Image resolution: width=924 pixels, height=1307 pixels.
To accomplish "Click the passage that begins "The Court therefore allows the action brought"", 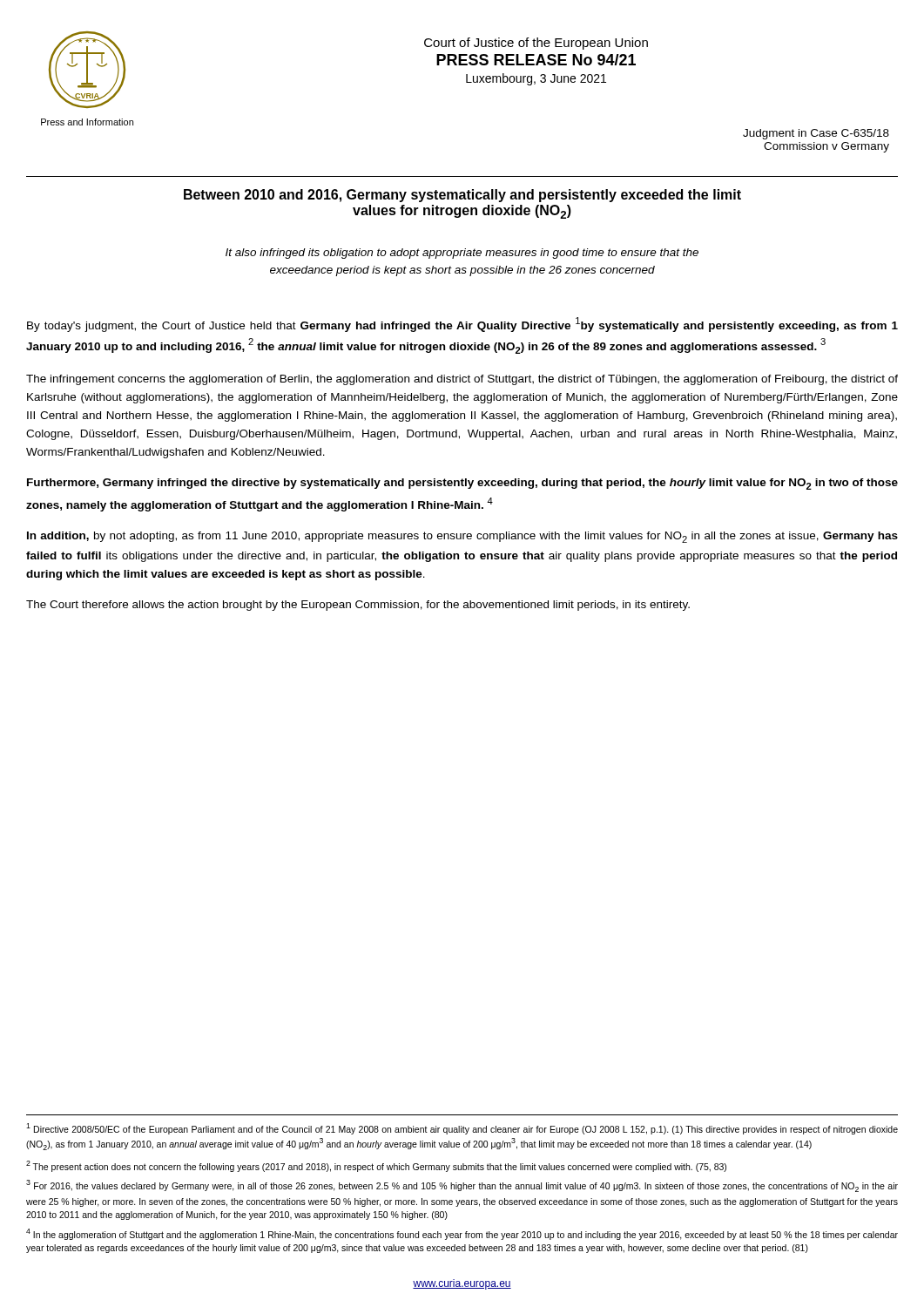I will pyautogui.click(x=358, y=604).
